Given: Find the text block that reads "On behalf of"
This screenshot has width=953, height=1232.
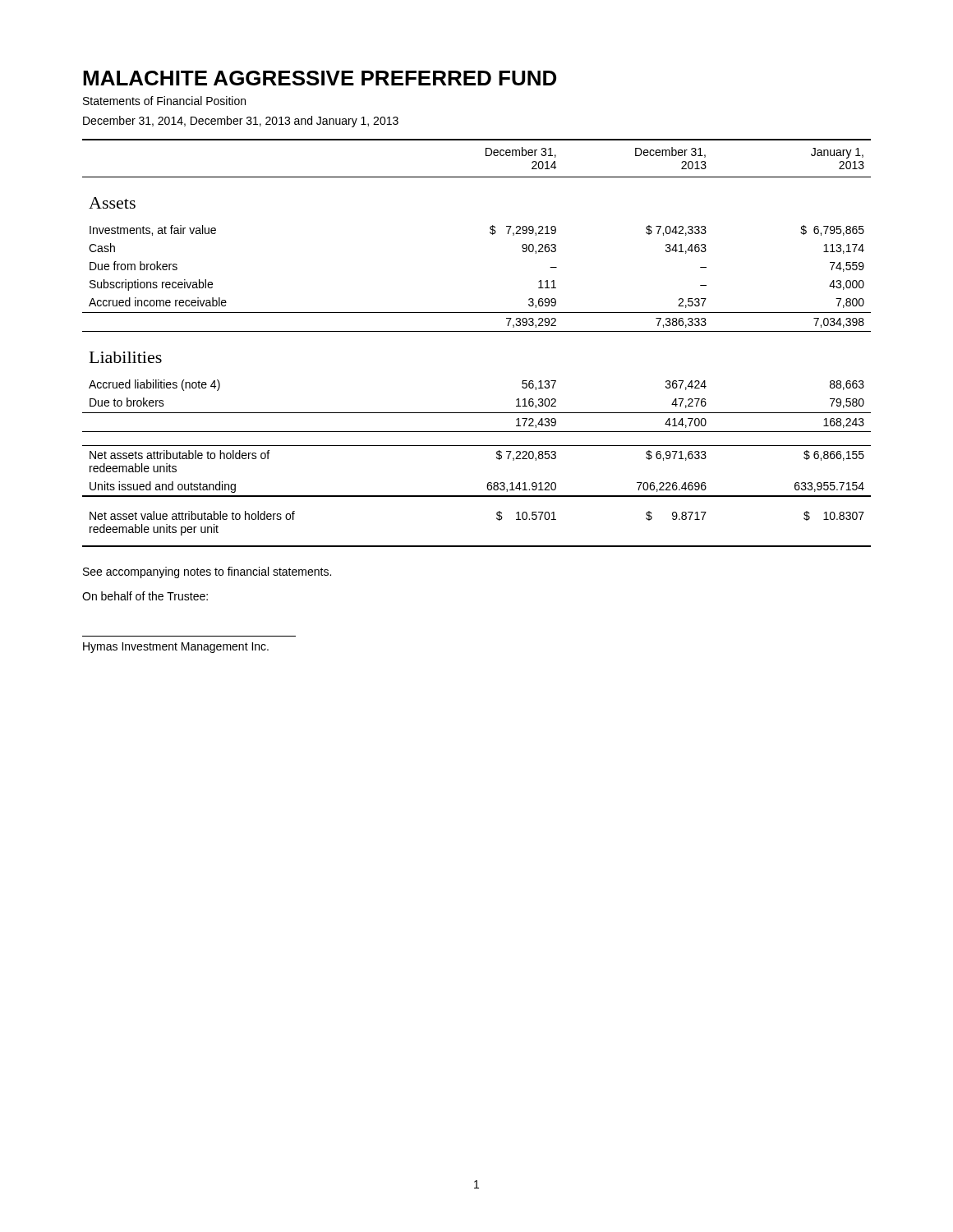Looking at the screenshot, I should click(145, 596).
